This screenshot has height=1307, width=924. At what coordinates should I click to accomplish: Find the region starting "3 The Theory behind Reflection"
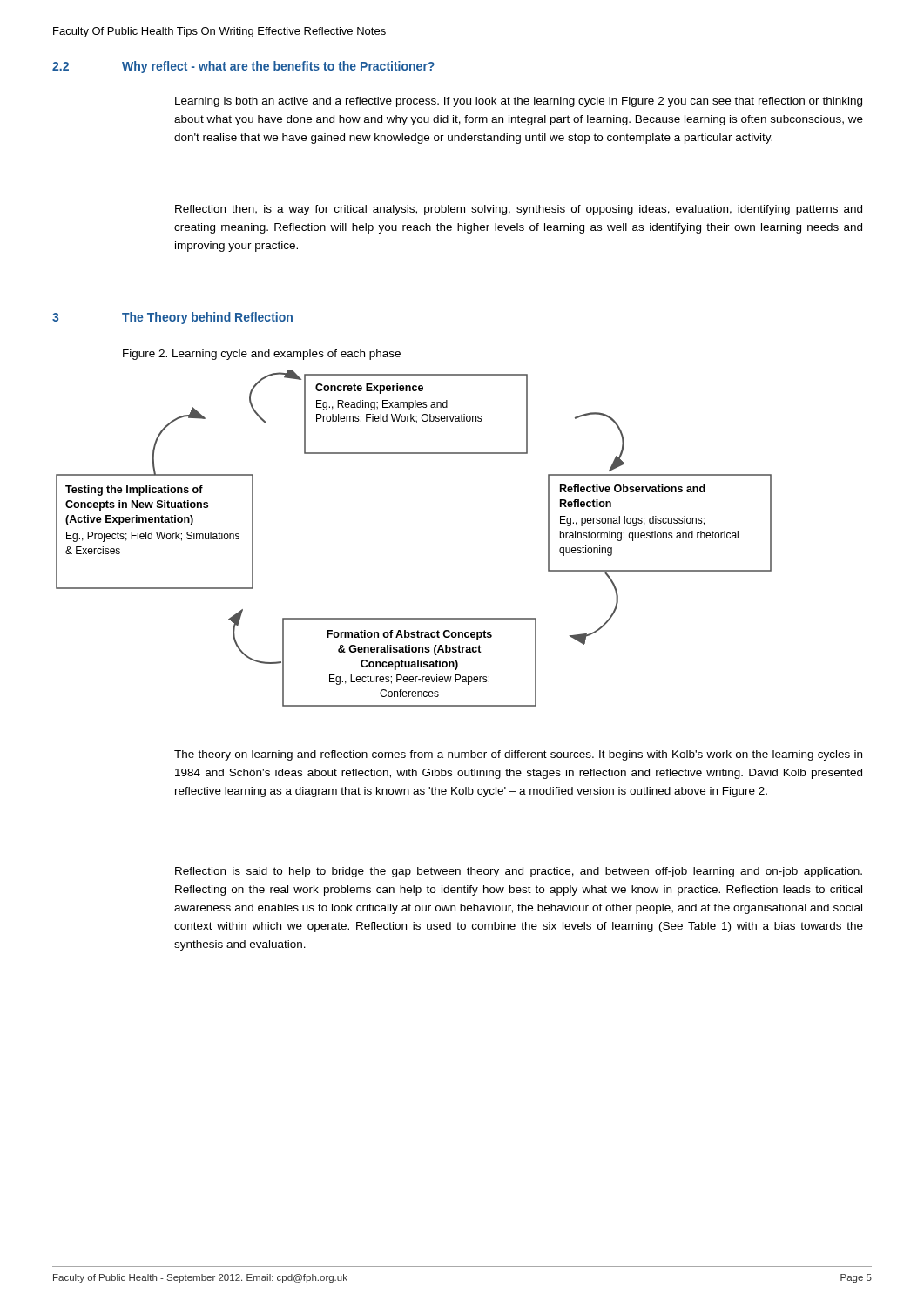coord(173,317)
